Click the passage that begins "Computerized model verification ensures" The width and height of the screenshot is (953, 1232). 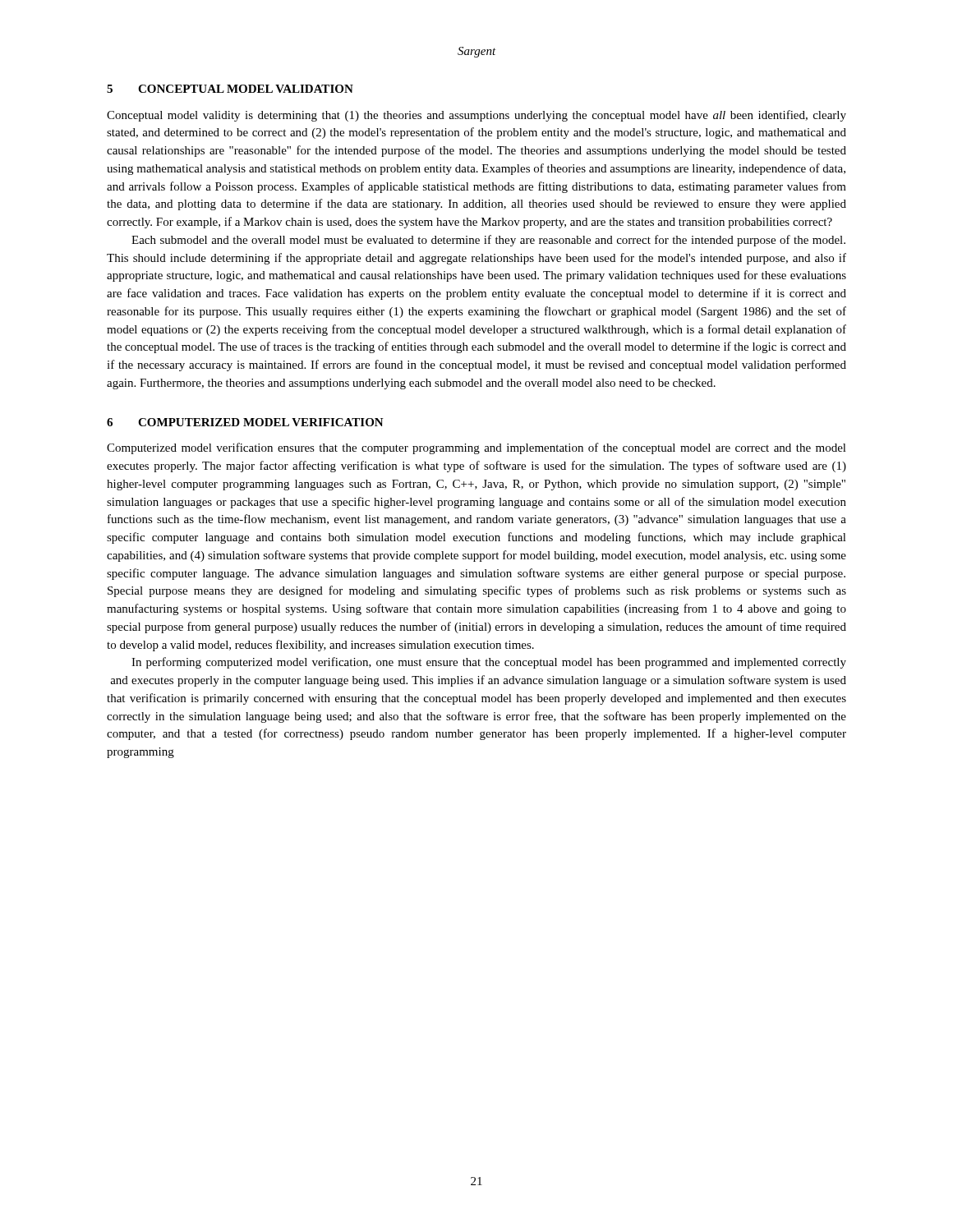[x=476, y=547]
